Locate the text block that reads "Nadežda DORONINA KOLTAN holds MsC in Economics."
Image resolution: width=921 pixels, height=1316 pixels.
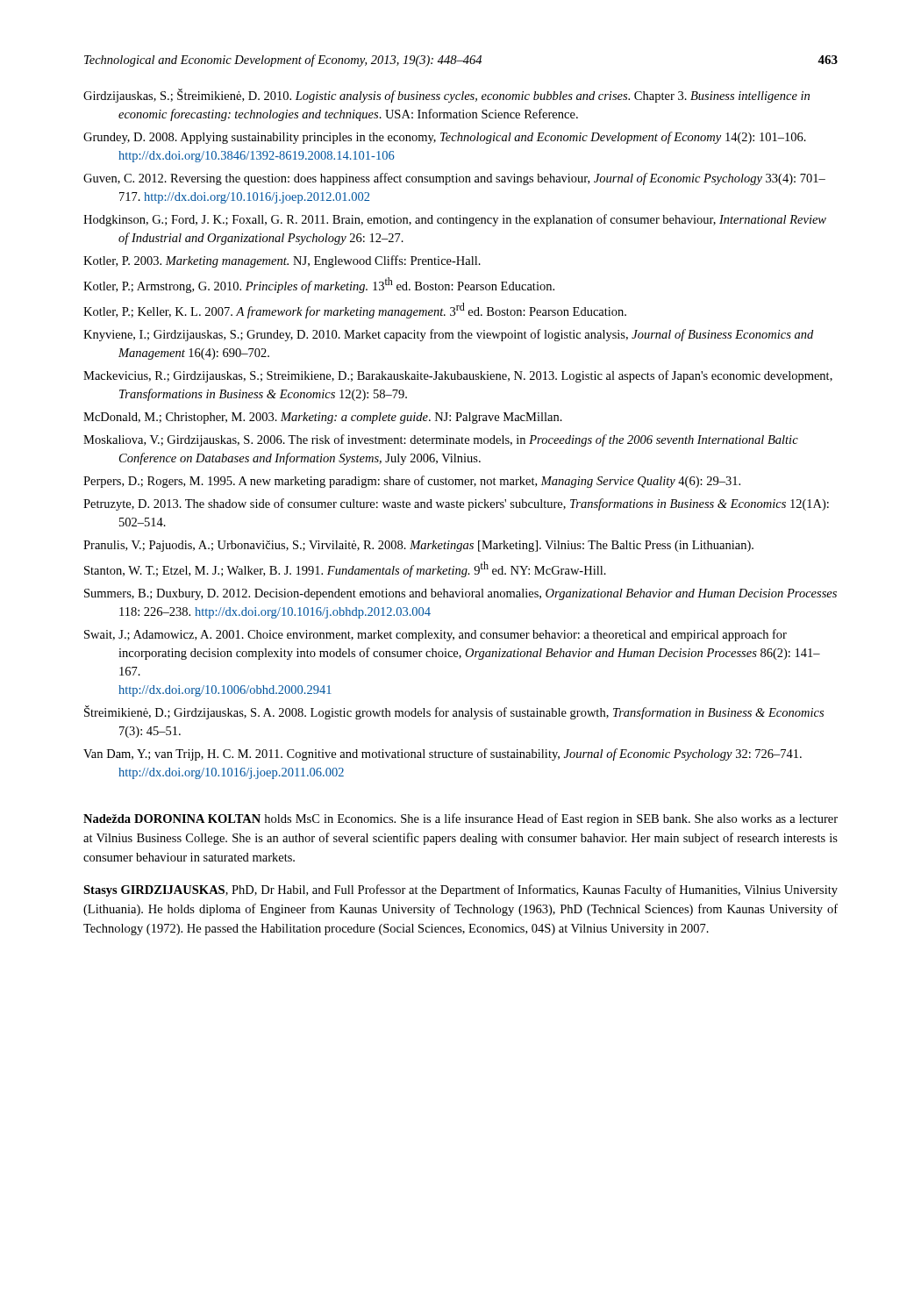[x=460, y=838]
